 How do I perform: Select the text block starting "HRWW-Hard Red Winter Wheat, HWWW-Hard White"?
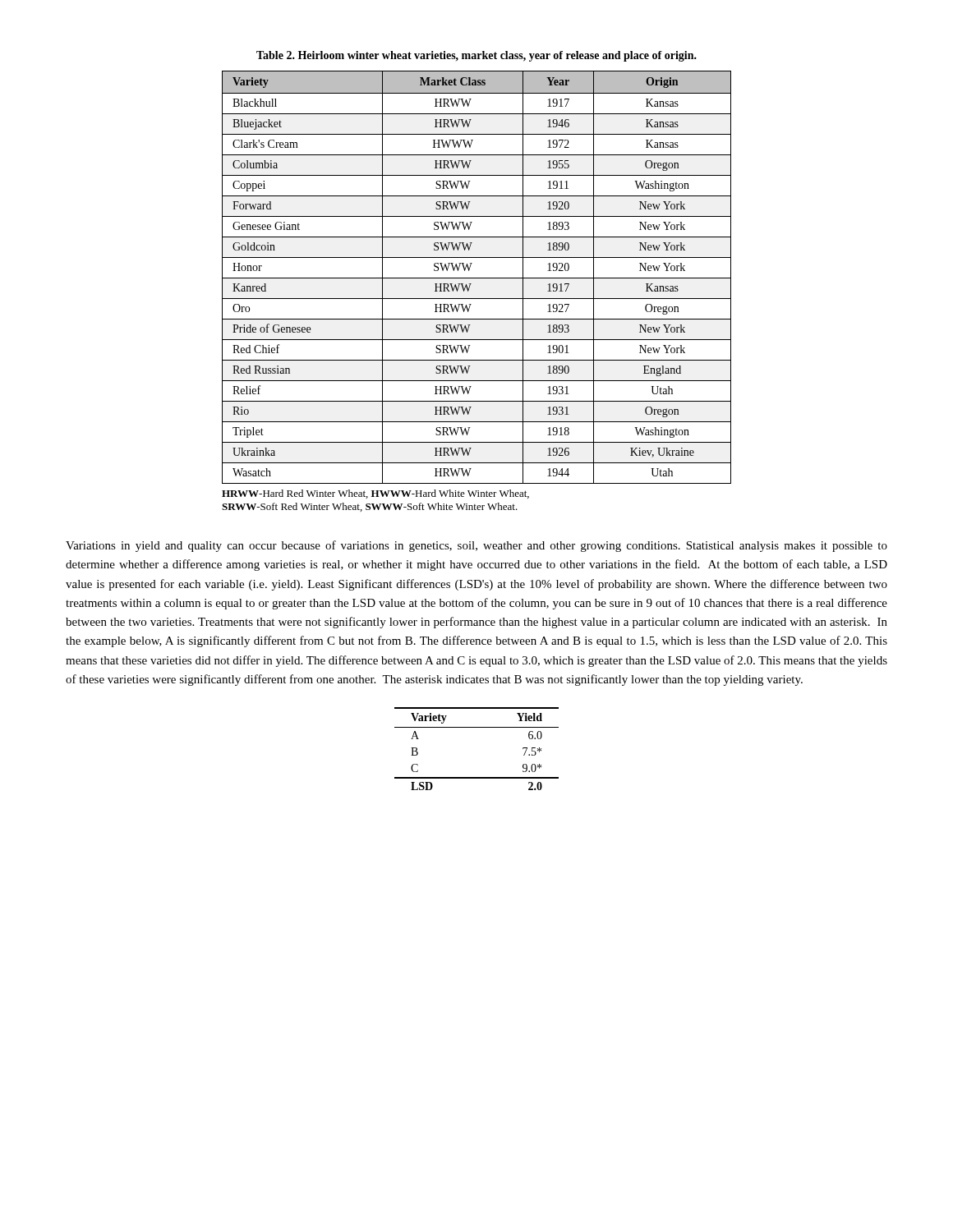[376, 500]
